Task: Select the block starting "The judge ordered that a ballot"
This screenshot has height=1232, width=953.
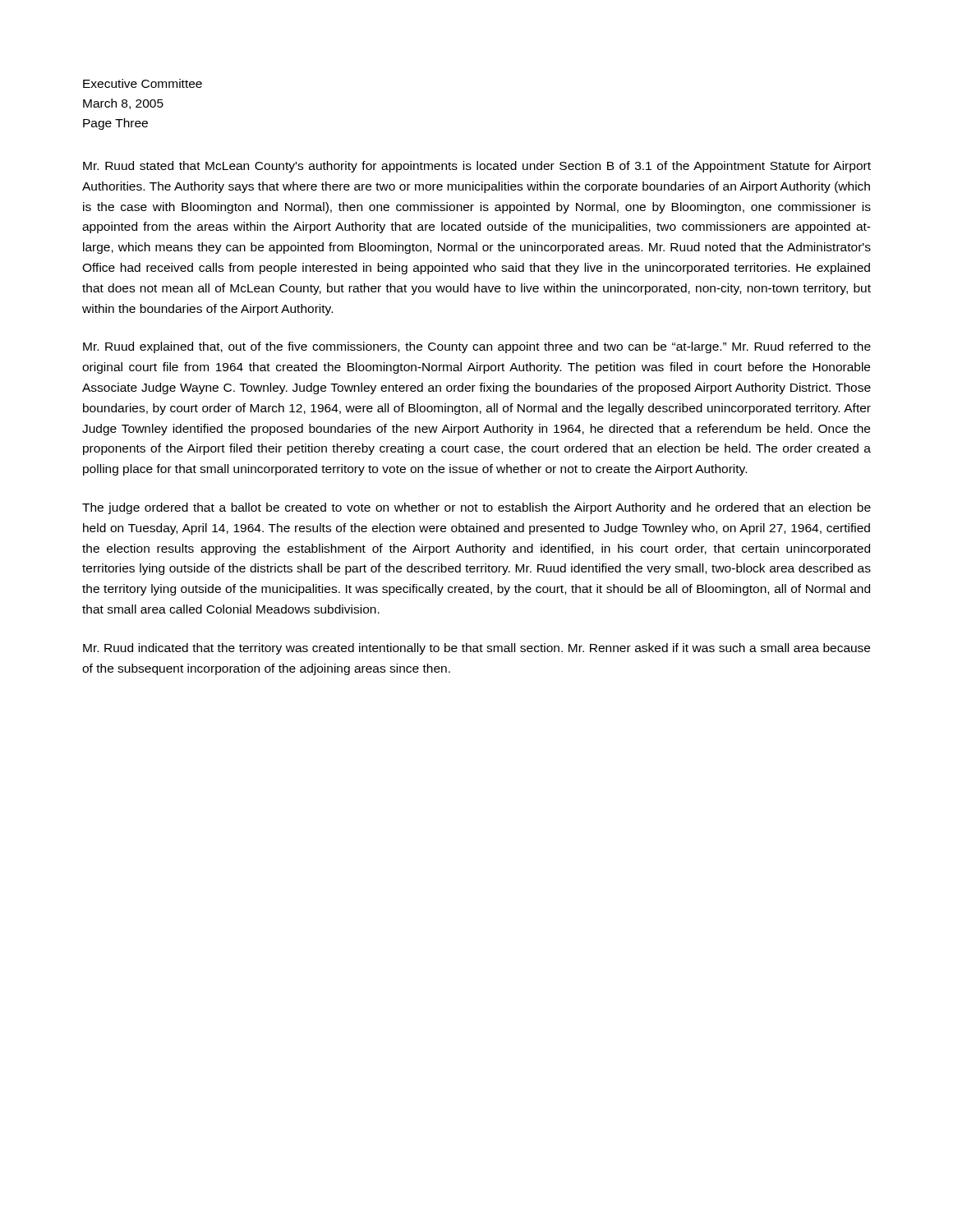Action: click(x=476, y=558)
